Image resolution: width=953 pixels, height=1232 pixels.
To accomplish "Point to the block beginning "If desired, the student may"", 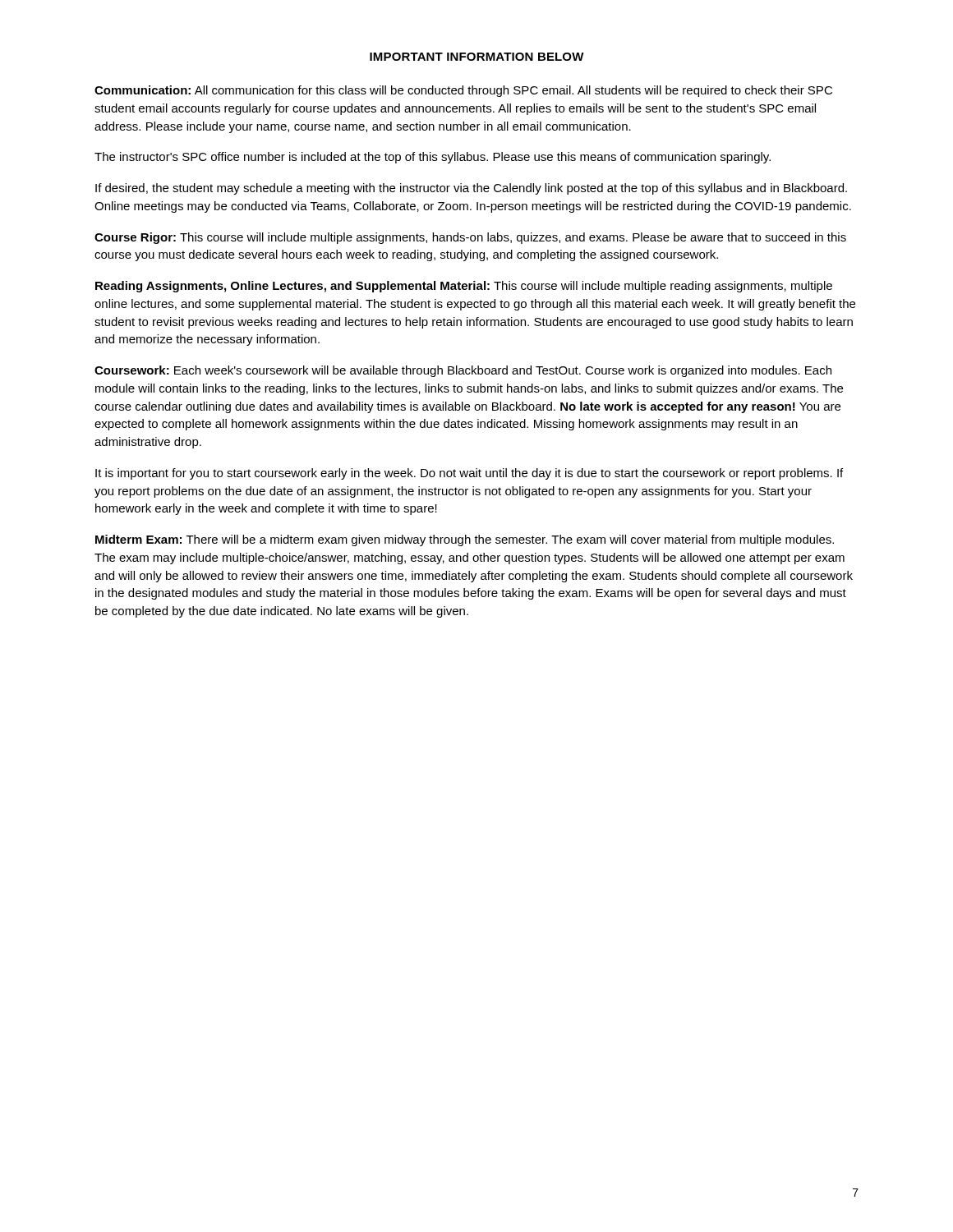I will click(x=473, y=197).
